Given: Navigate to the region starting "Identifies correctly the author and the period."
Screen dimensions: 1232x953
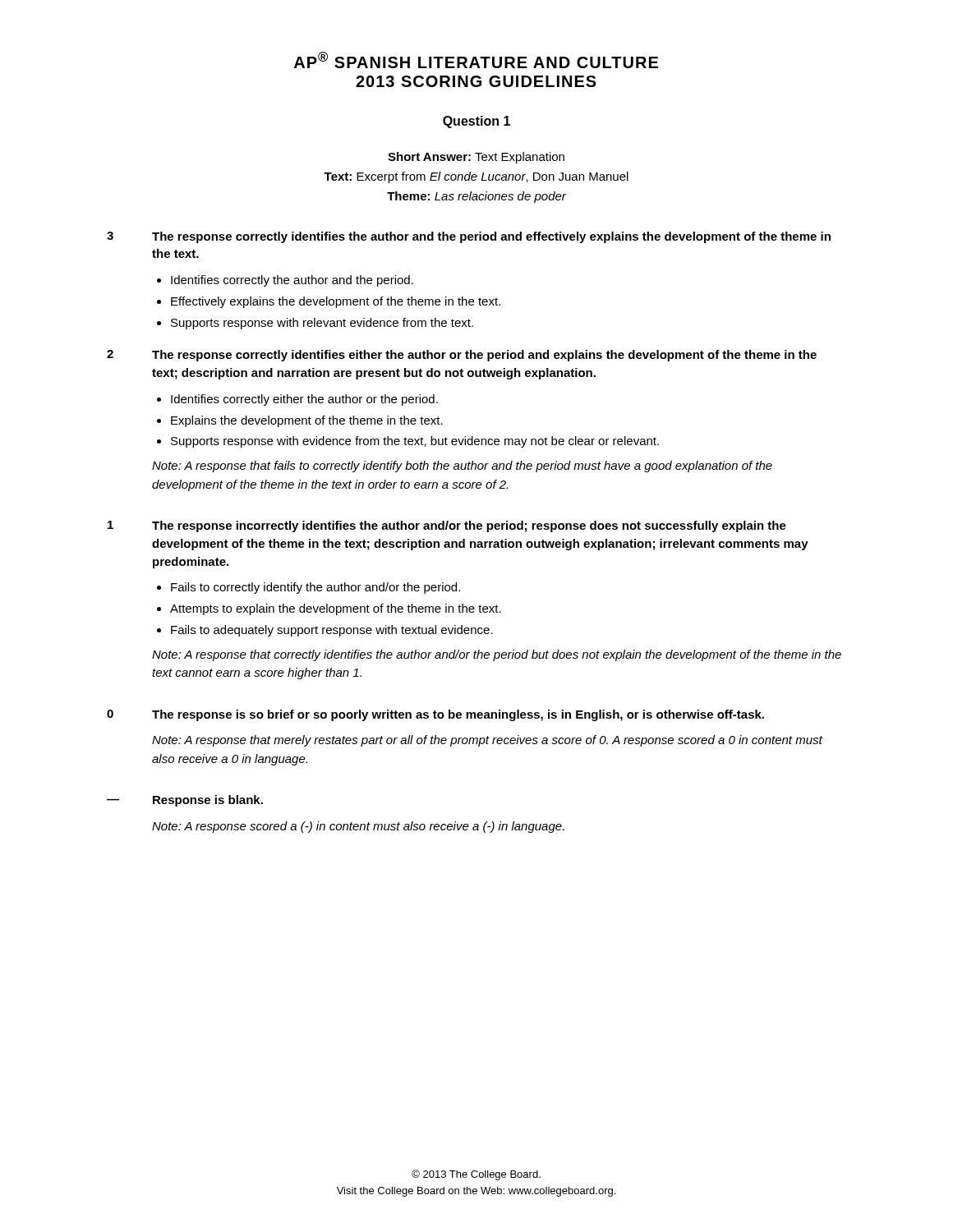Looking at the screenshot, I should point(292,280).
